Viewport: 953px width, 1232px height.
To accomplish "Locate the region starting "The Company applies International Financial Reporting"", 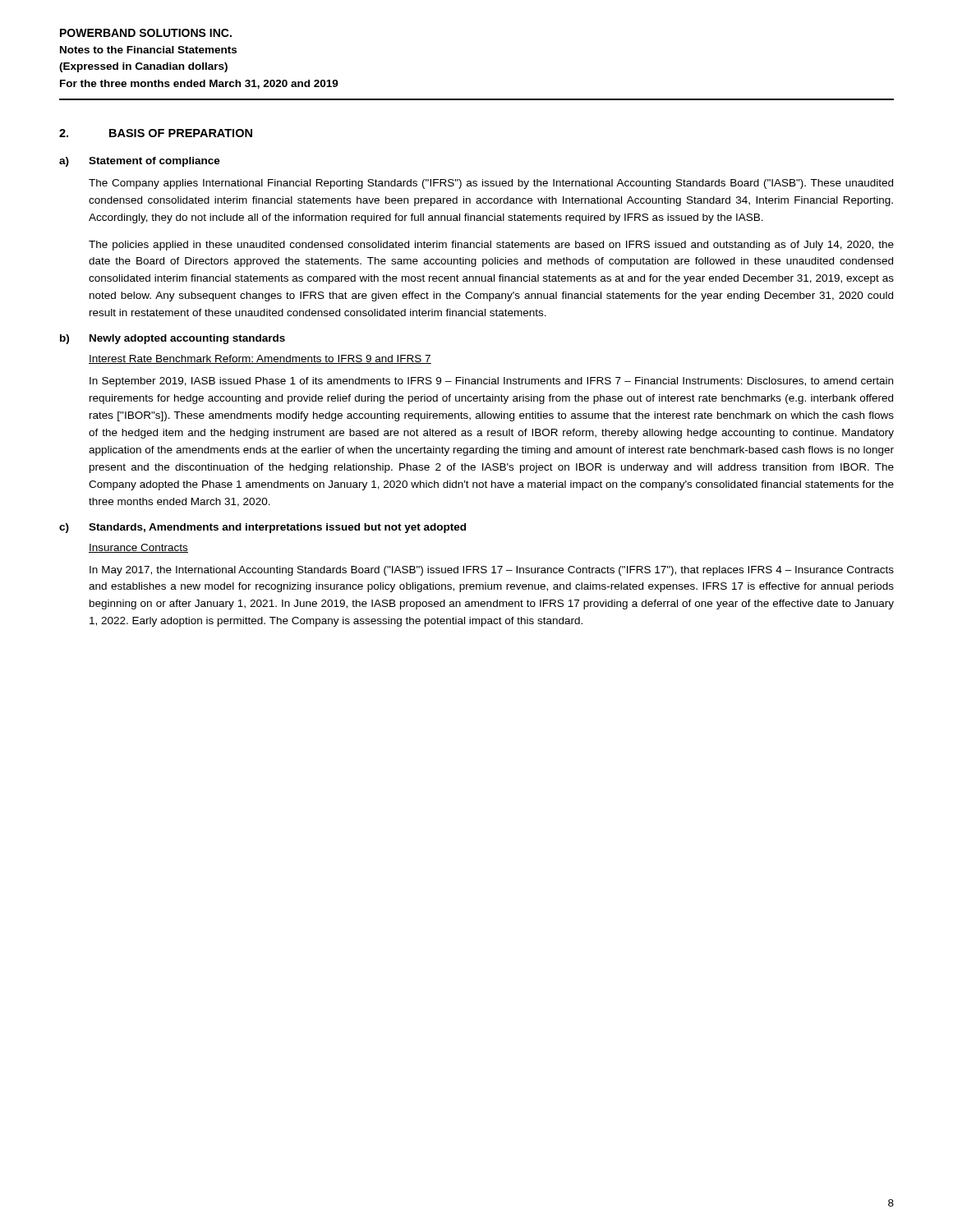I will click(x=491, y=200).
